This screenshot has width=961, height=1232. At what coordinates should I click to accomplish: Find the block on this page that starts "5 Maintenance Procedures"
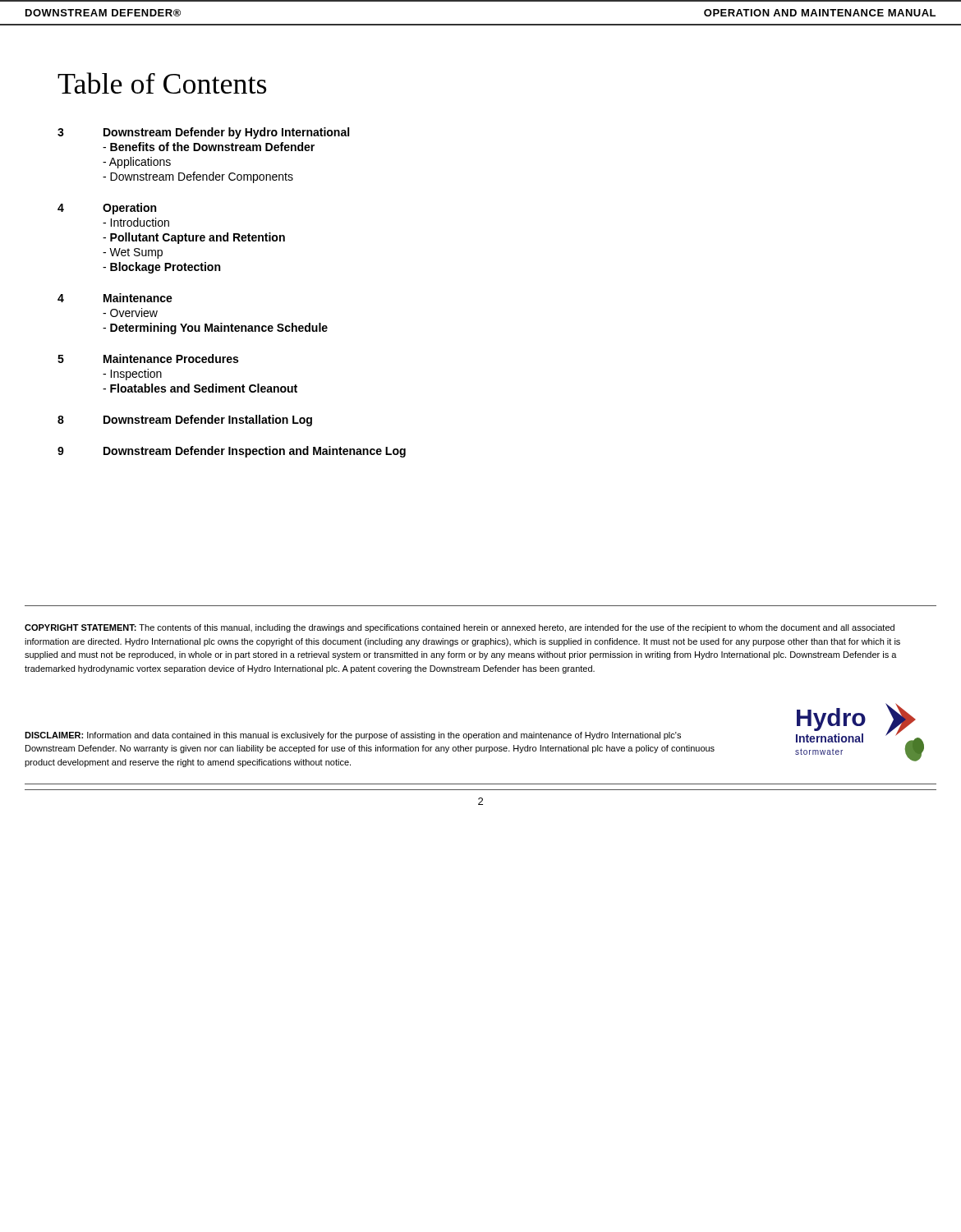(x=148, y=359)
